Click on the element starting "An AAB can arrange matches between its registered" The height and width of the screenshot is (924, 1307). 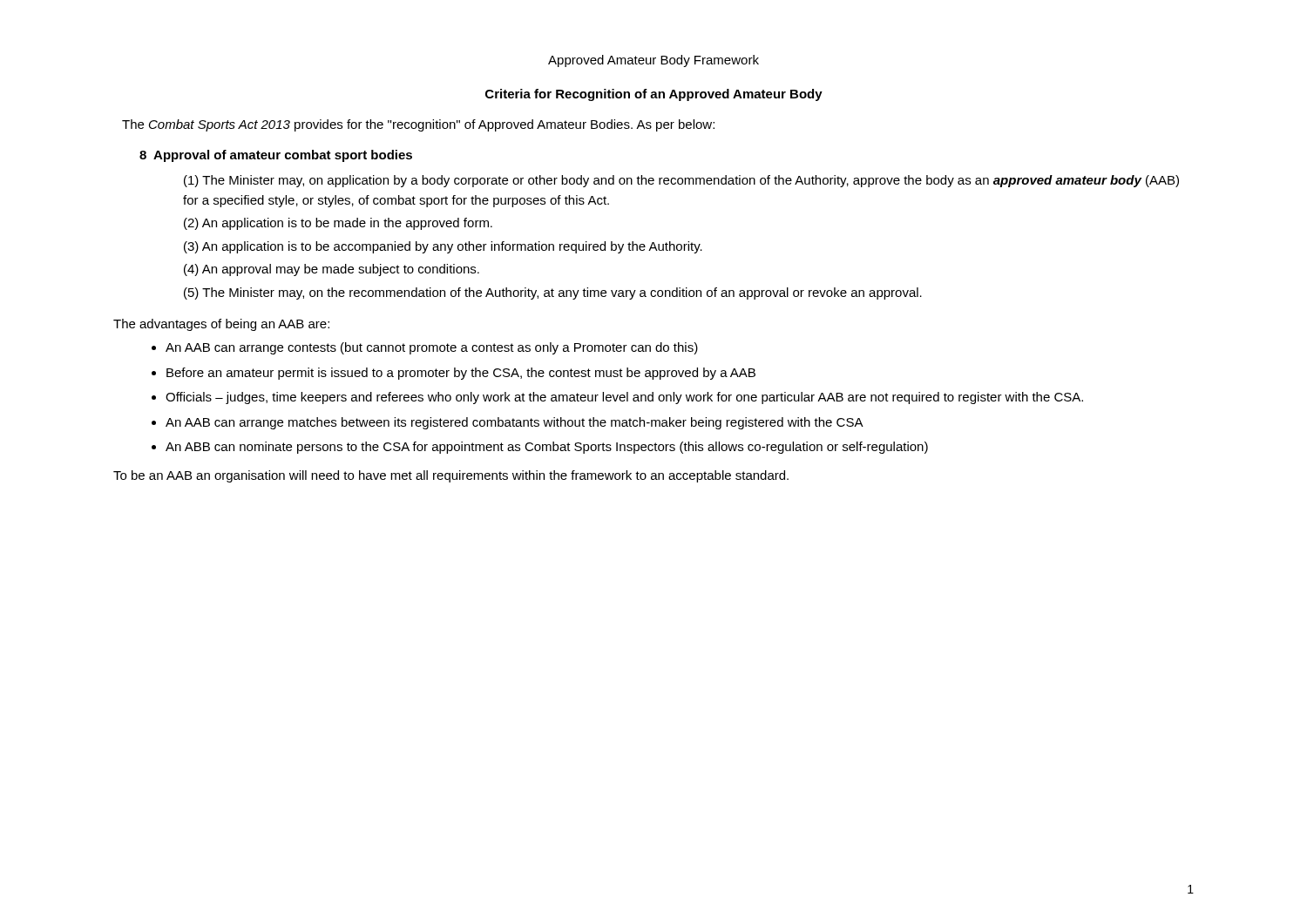514,422
